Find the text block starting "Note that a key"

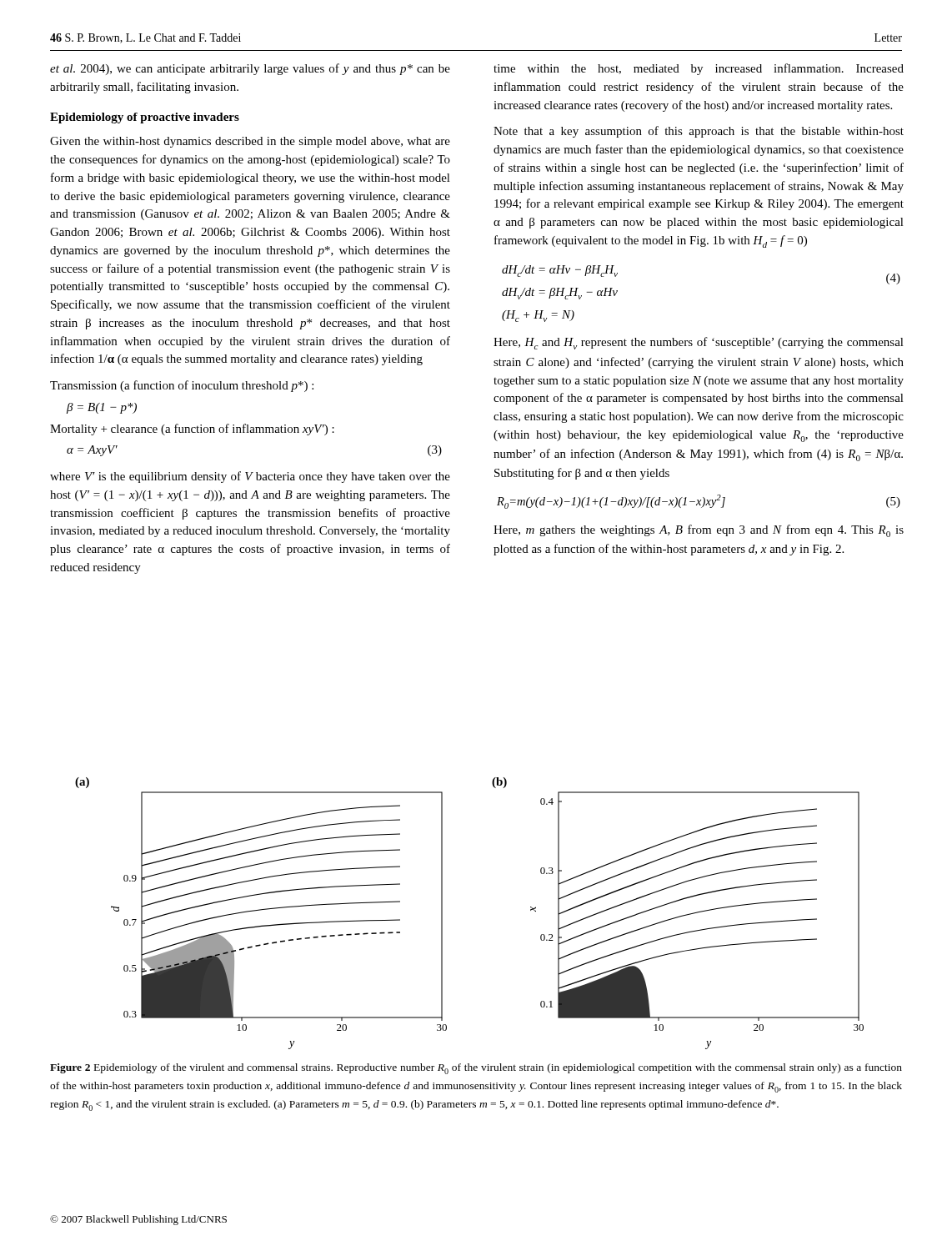pos(699,187)
